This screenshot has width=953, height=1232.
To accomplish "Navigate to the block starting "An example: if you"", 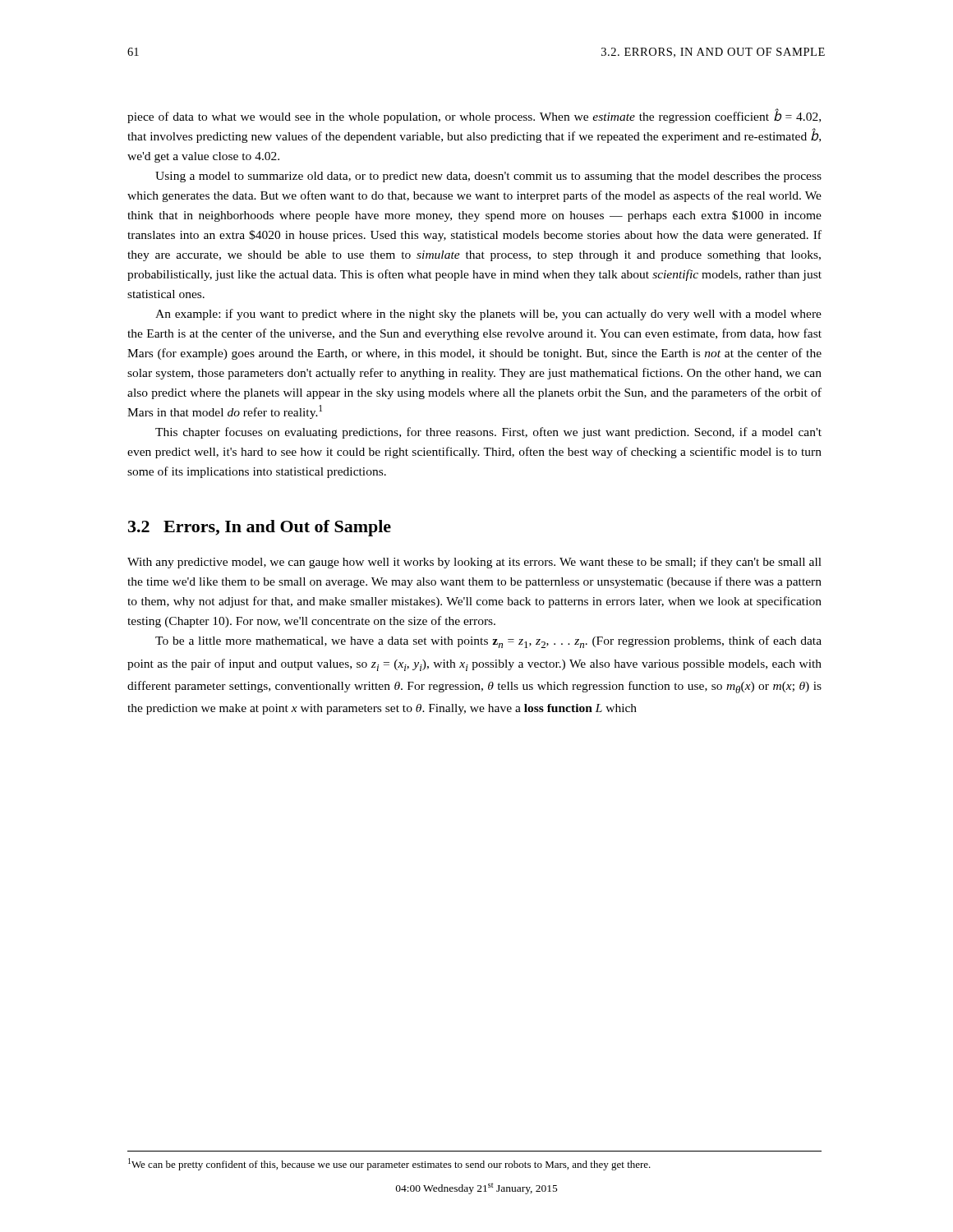I will pyautogui.click(x=474, y=363).
